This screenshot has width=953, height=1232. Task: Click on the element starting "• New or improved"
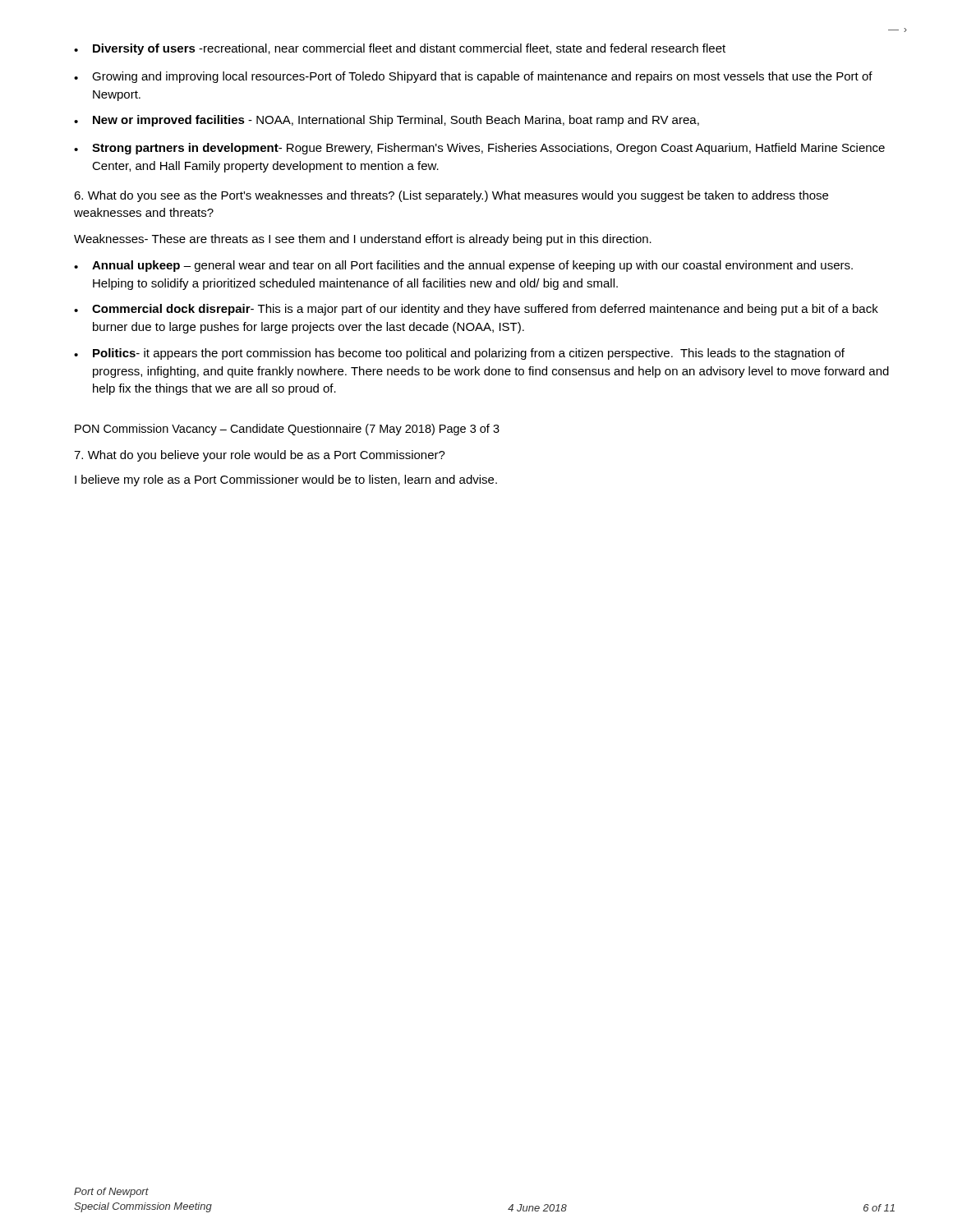tap(485, 121)
